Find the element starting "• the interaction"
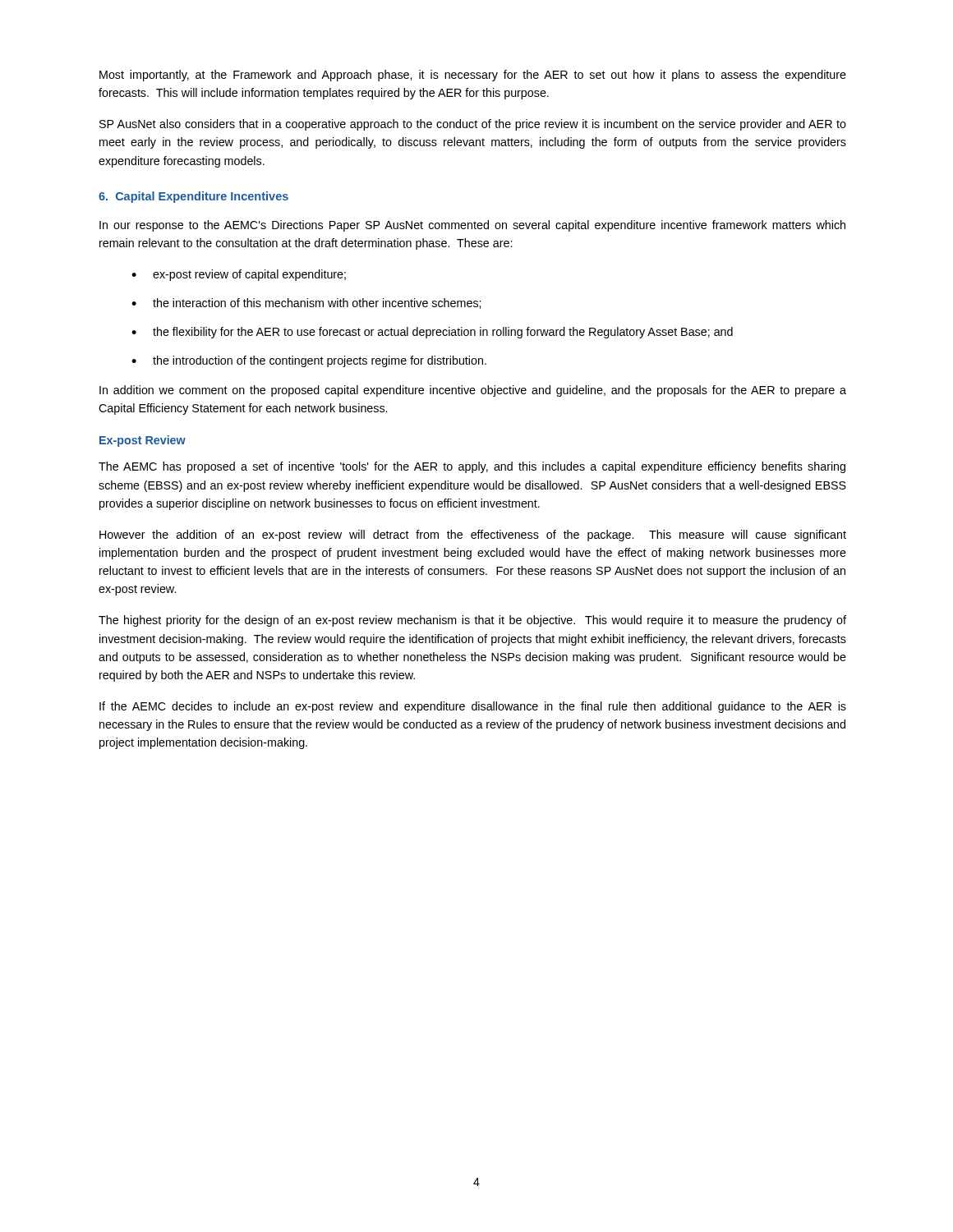The width and height of the screenshot is (953, 1232). click(489, 304)
